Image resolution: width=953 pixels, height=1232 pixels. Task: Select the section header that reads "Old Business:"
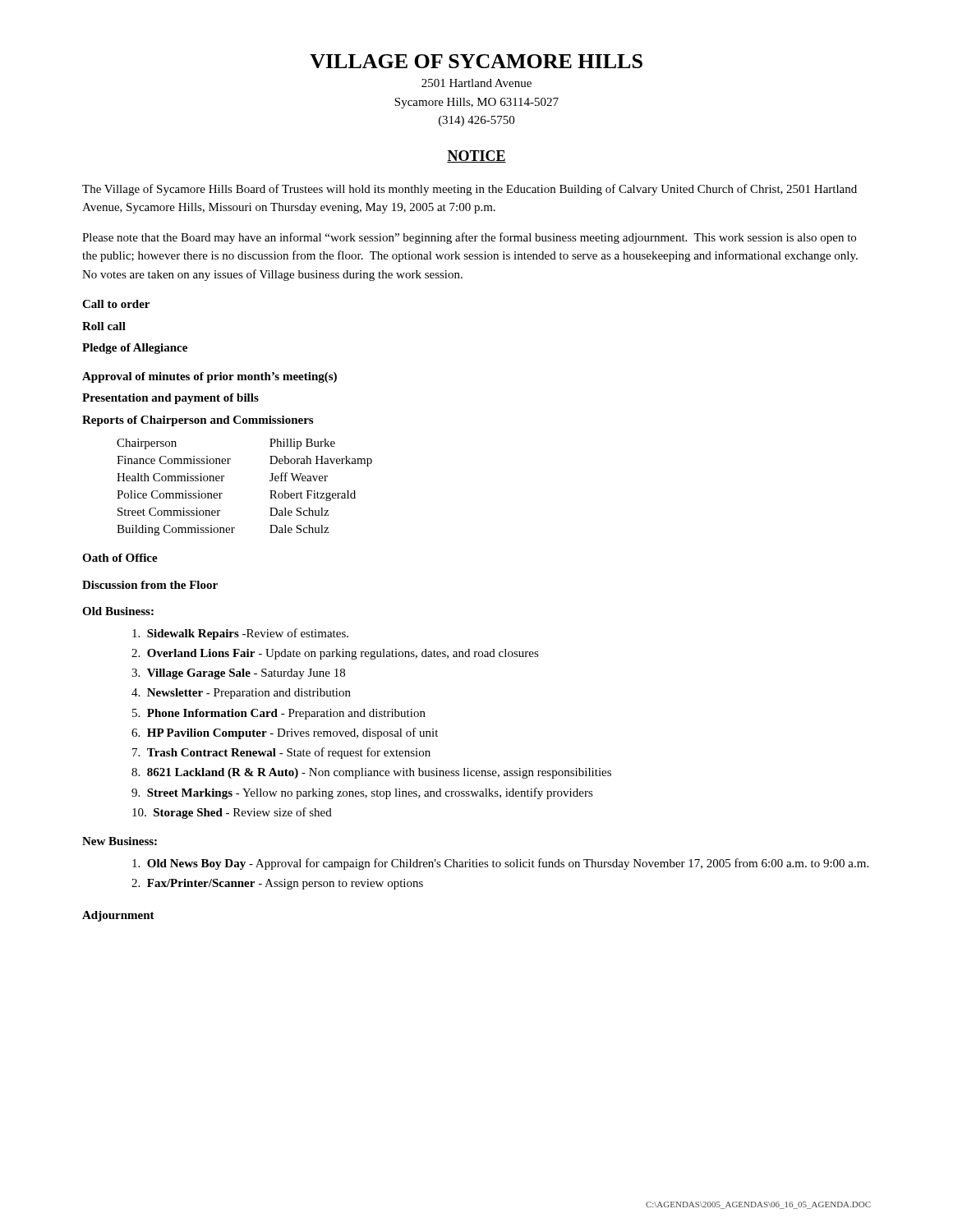118,611
